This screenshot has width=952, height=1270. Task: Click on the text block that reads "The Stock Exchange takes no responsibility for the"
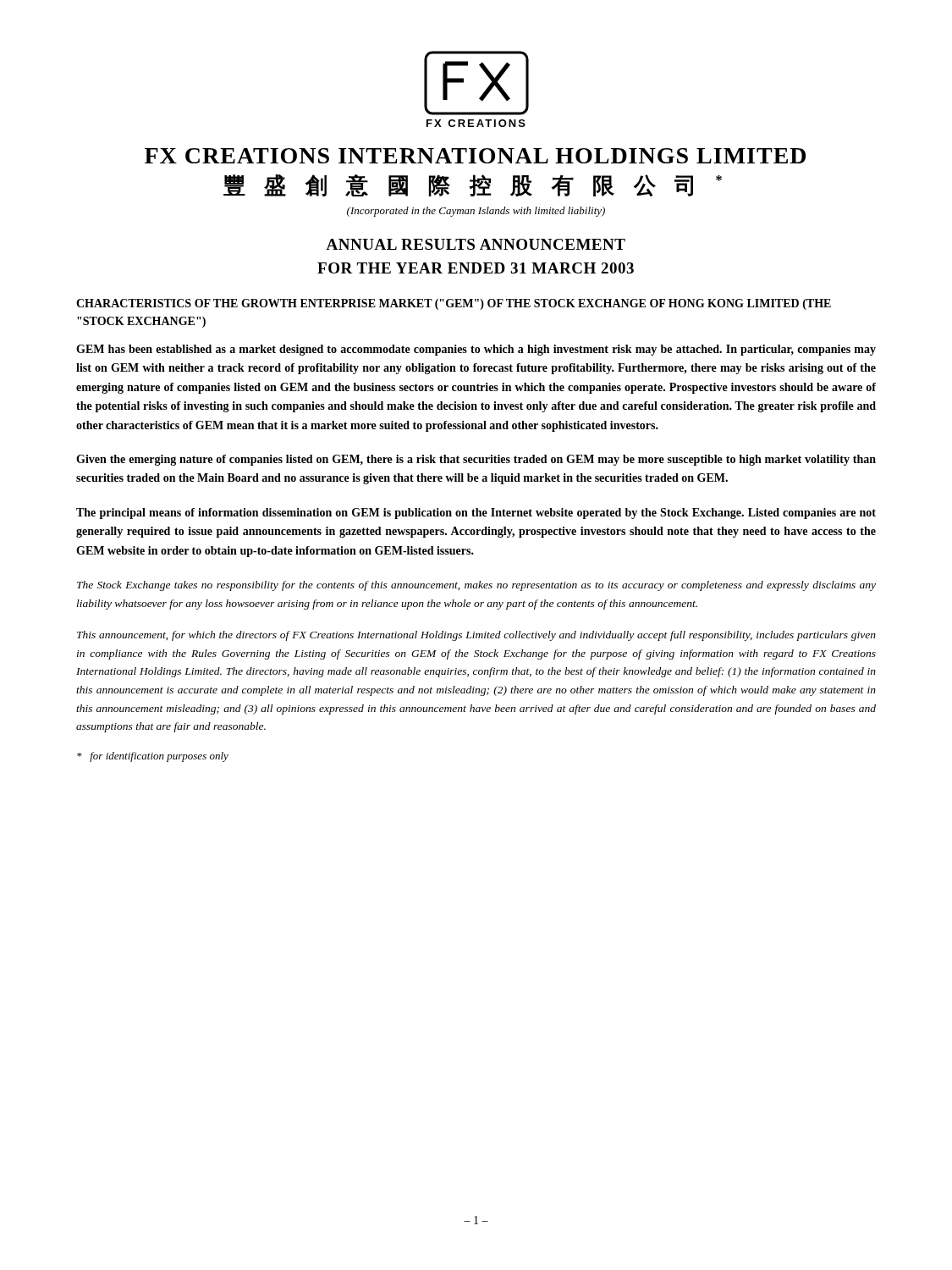(476, 594)
